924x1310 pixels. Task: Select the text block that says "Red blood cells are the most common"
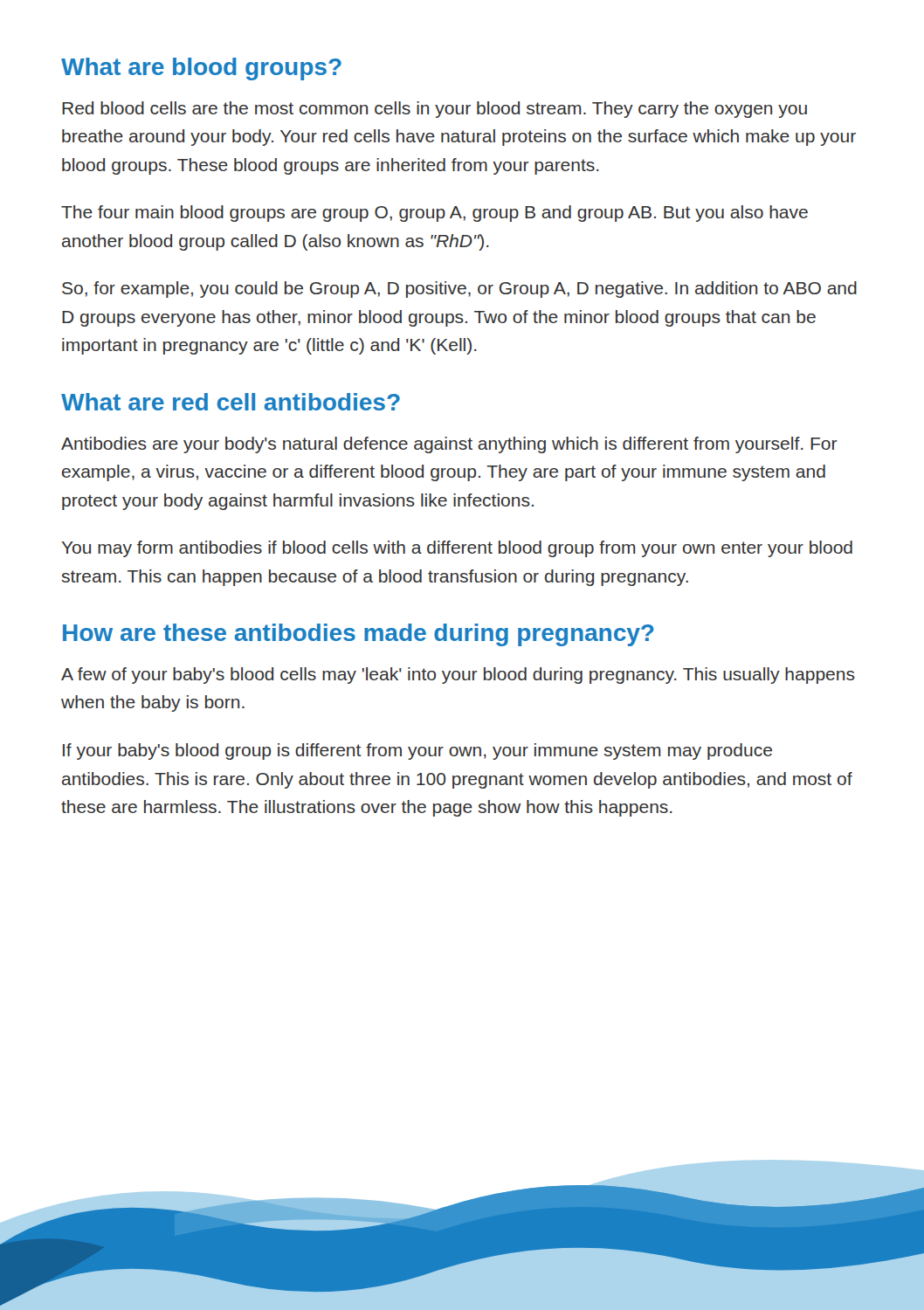click(x=459, y=136)
